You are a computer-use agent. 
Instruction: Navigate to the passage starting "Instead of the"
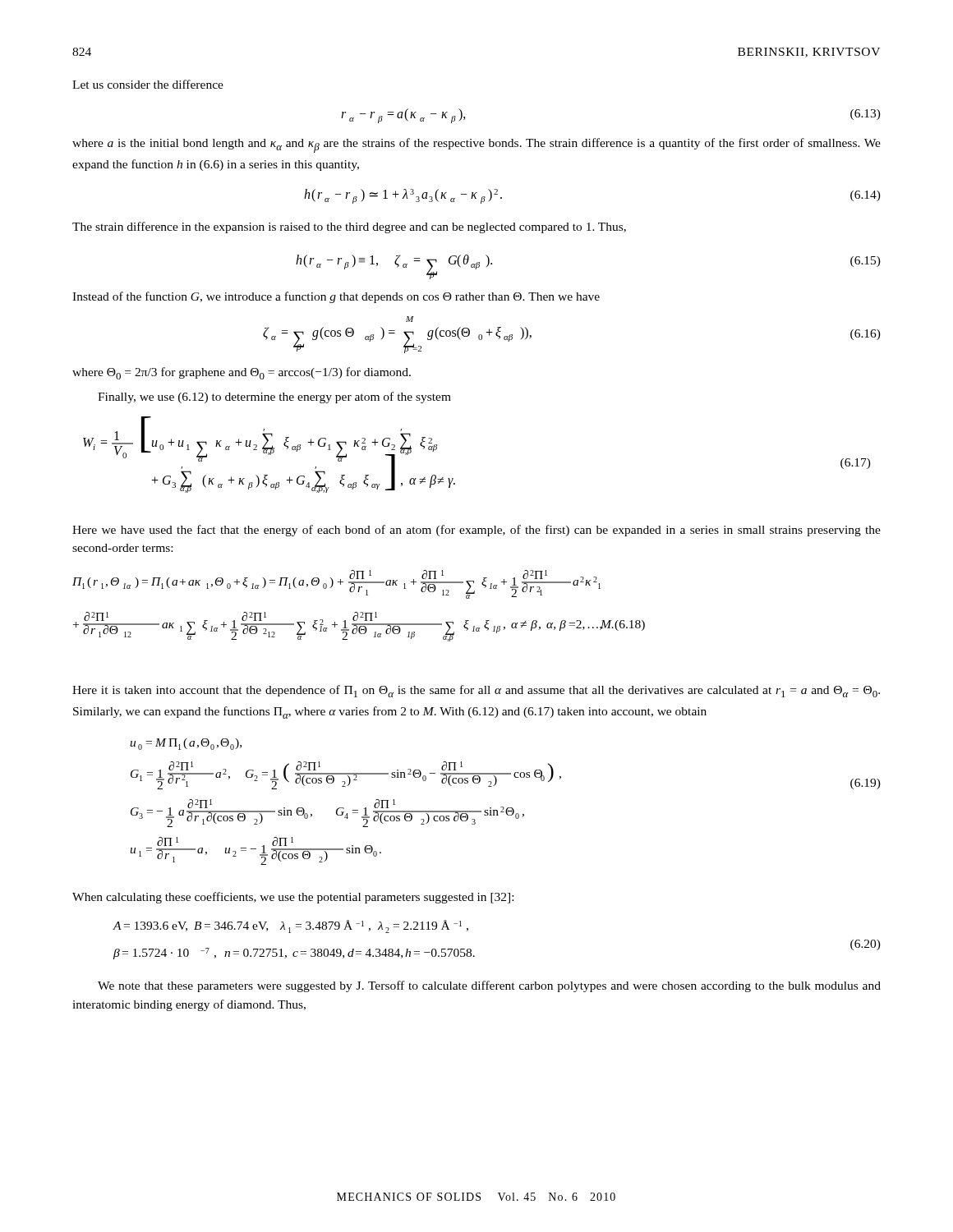pos(336,296)
